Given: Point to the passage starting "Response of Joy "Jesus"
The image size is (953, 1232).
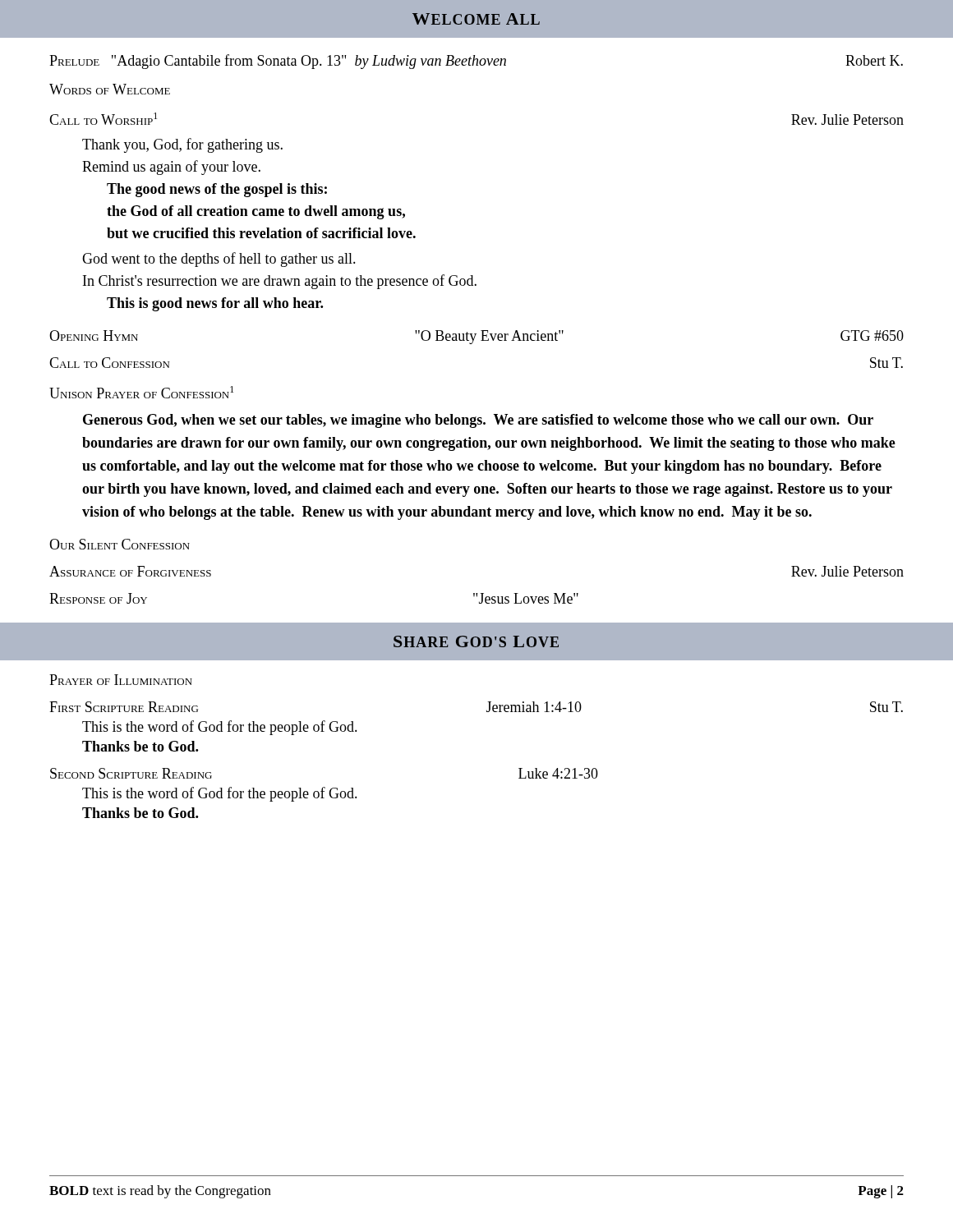Looking at the screenshot, I should pyautogui.click(x=96, y=598).
